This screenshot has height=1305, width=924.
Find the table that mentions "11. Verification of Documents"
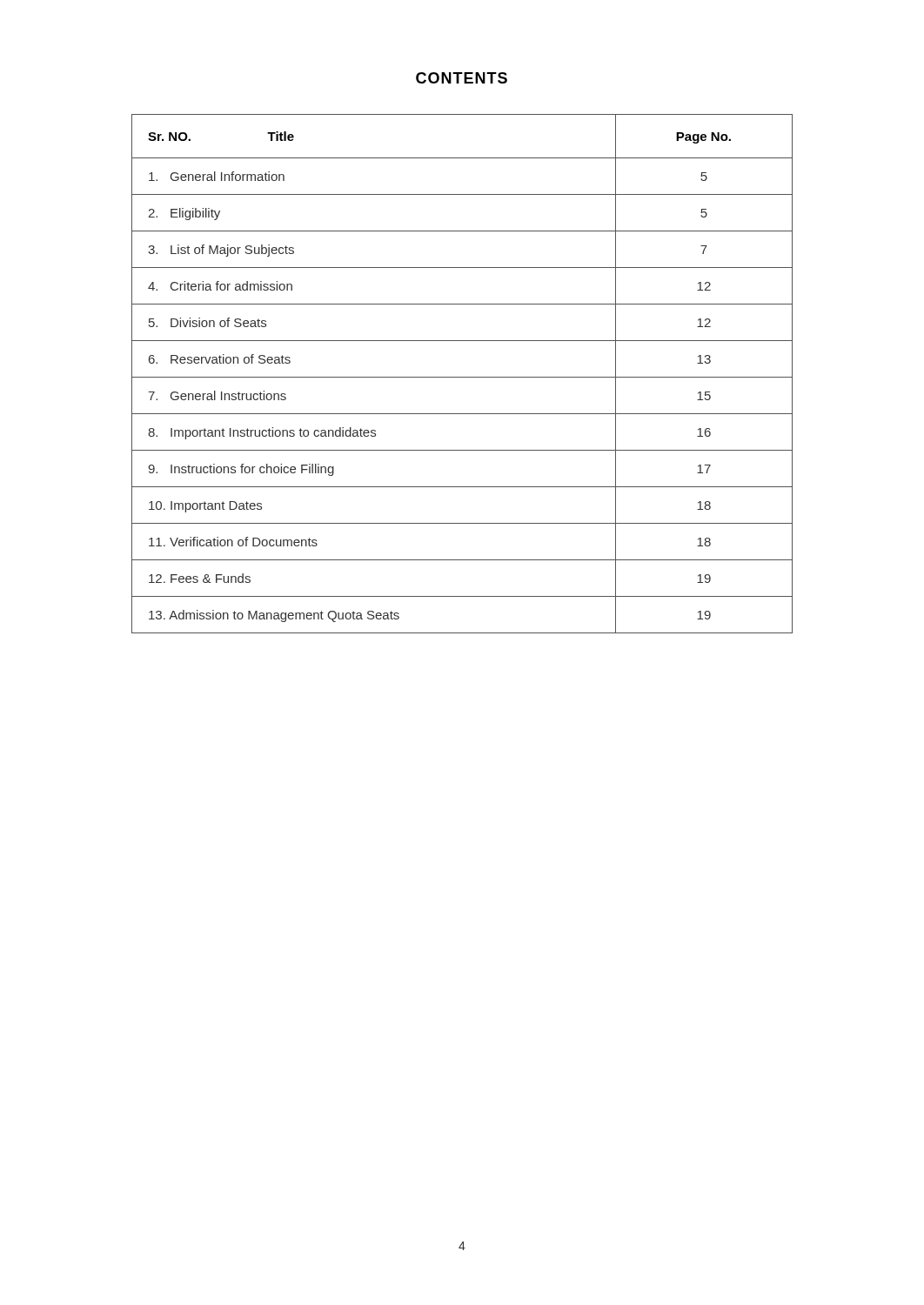coord(462,374)
